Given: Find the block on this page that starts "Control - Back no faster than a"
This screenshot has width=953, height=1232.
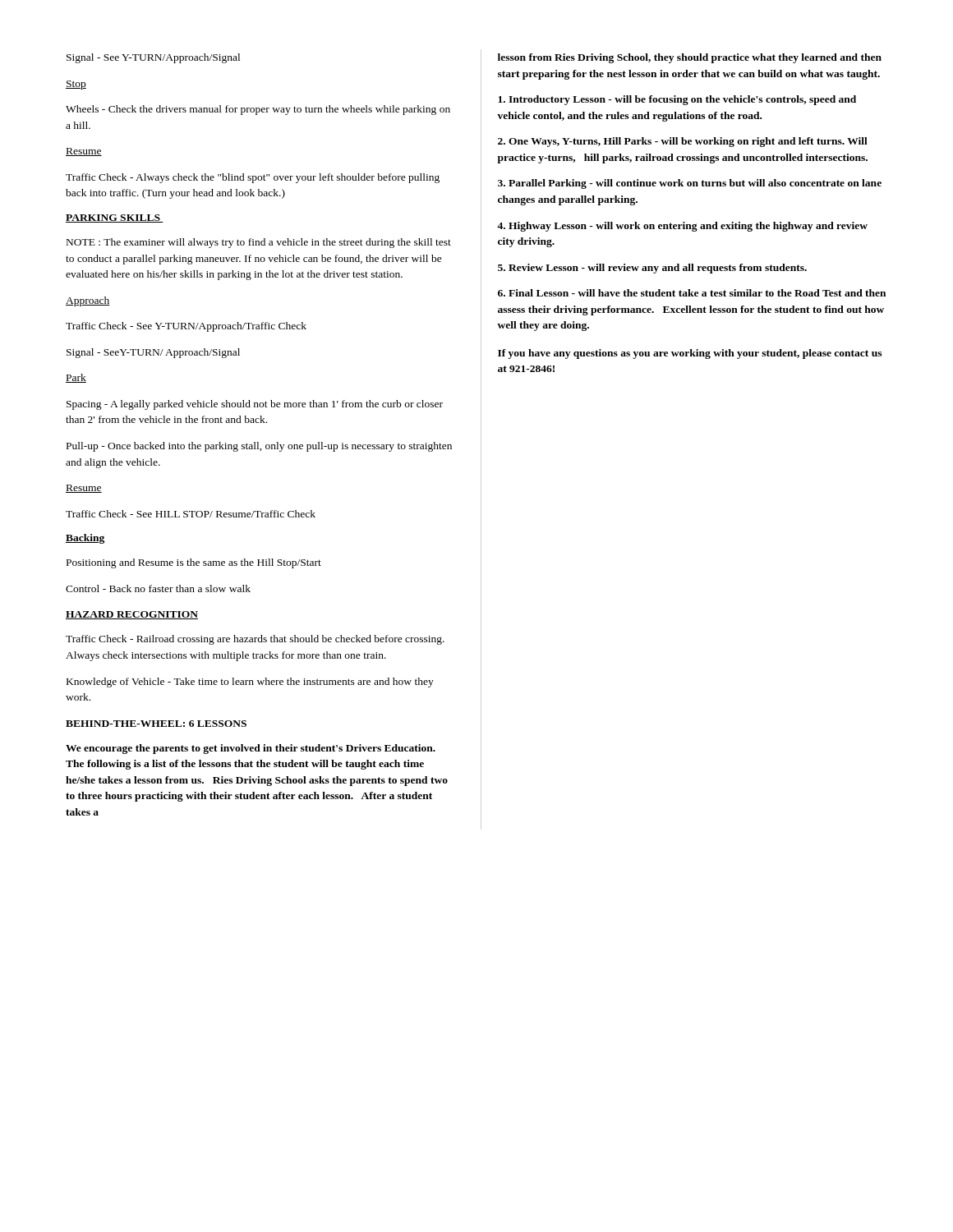Looking at the screenshot, I should 261,589.
